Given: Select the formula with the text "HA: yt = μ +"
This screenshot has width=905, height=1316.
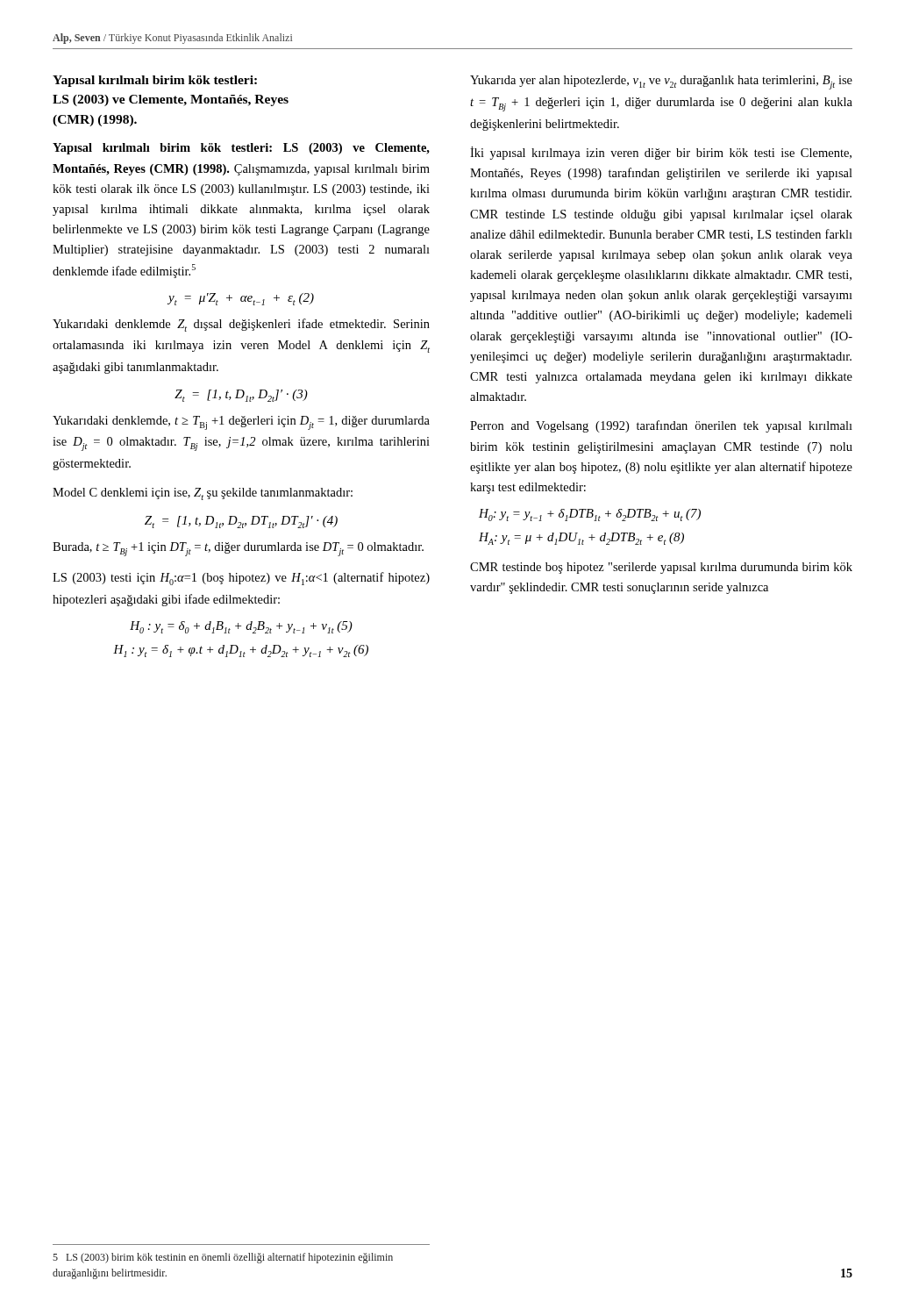Looking at the screenshot, I should [582, 538].
